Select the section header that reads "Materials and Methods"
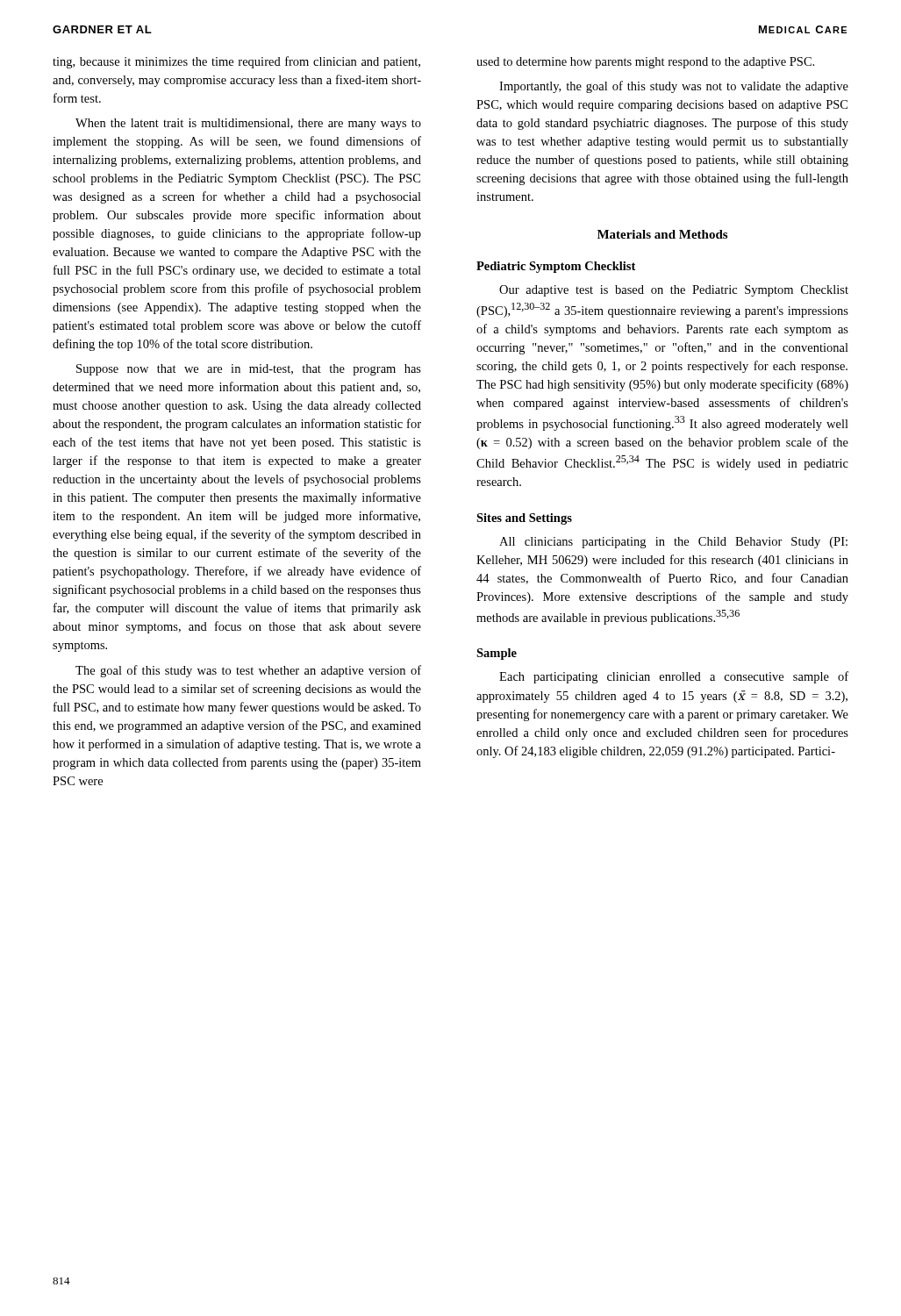 [x=662, y=234]
